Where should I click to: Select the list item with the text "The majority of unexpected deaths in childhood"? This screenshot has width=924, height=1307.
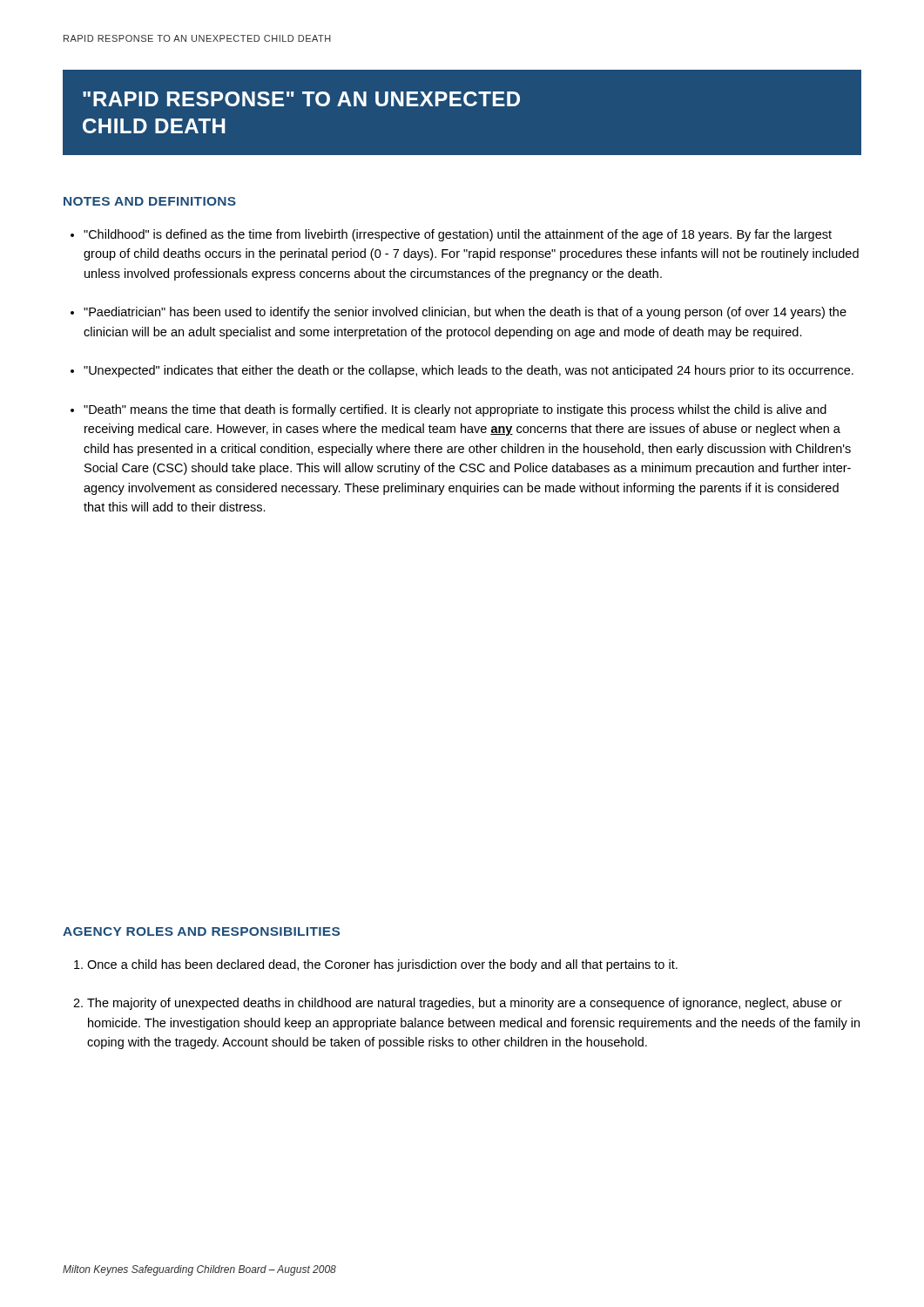(x=474, y=1023)
